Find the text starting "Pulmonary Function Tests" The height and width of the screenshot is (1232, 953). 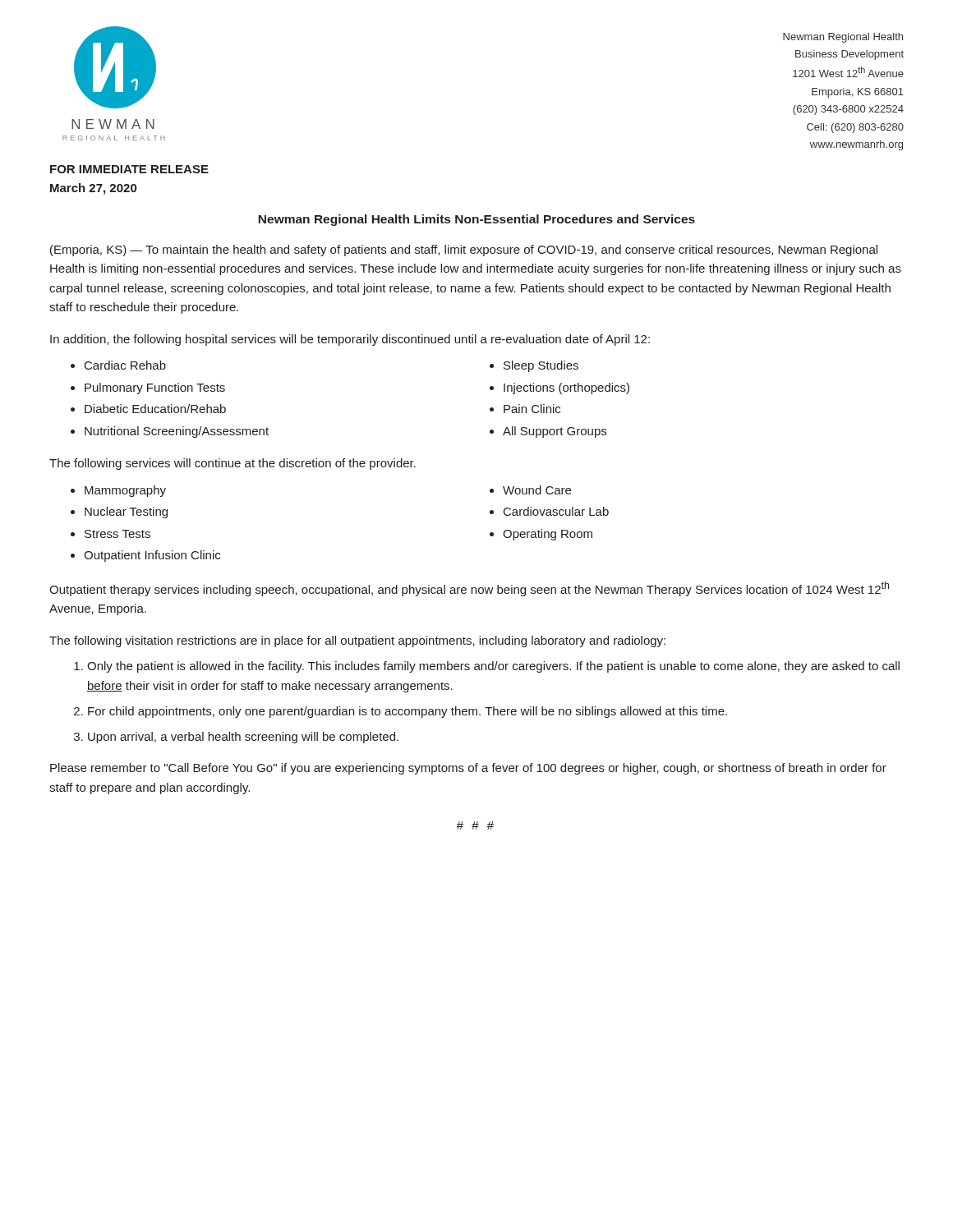155,387
